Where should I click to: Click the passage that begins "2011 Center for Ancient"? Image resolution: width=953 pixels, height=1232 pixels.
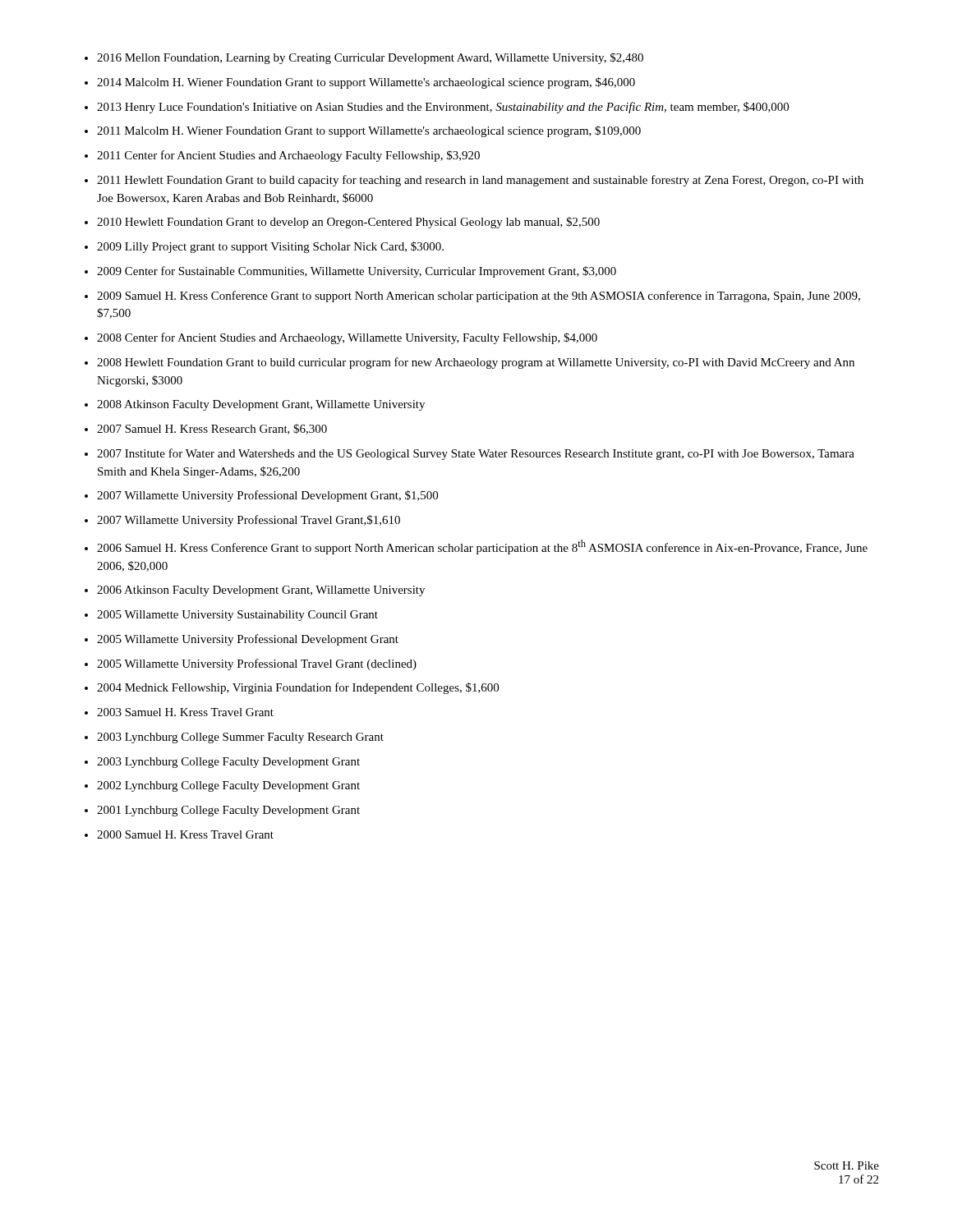289,155
